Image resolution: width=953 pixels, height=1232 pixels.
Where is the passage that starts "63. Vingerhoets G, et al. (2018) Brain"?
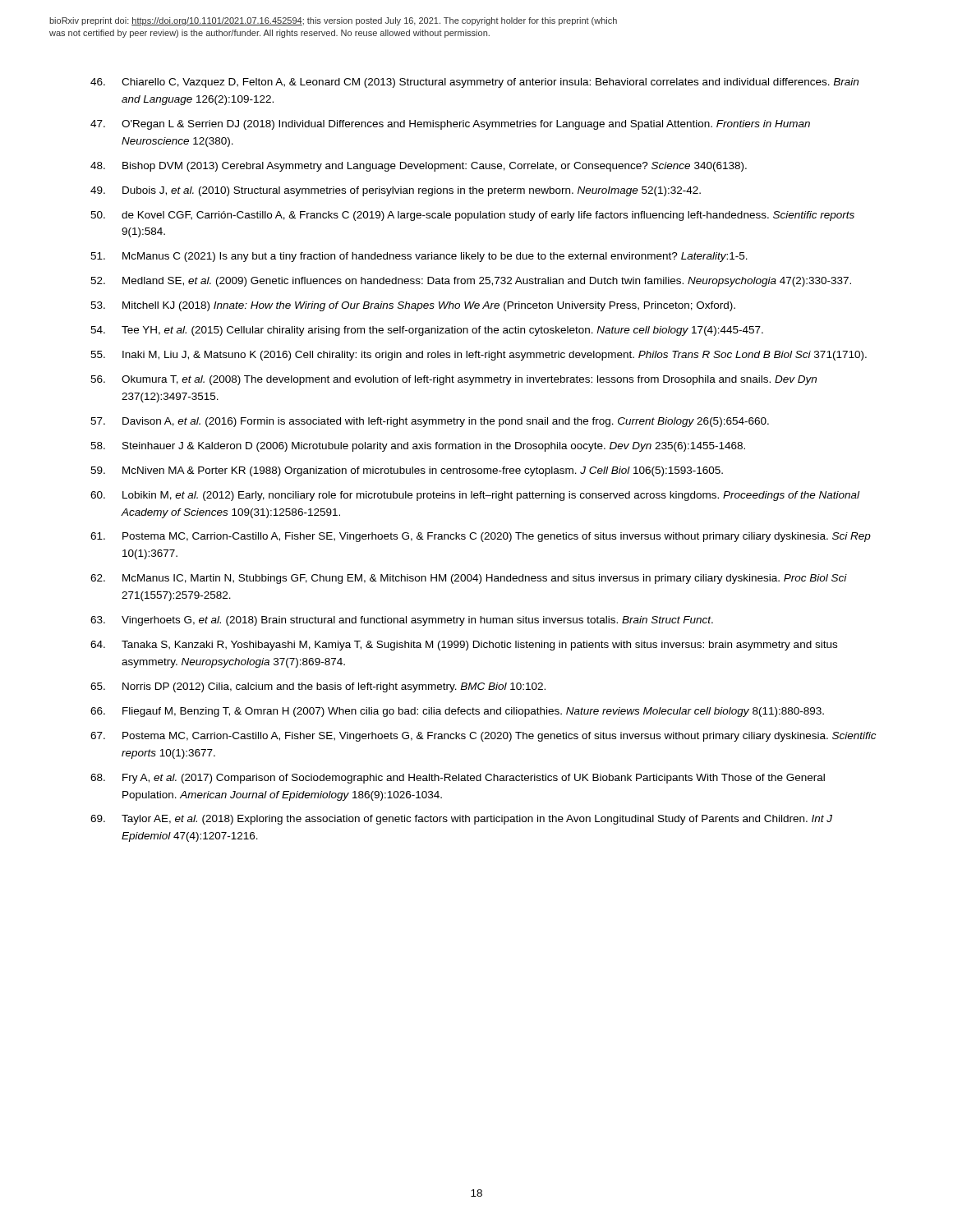click(485, 621)
